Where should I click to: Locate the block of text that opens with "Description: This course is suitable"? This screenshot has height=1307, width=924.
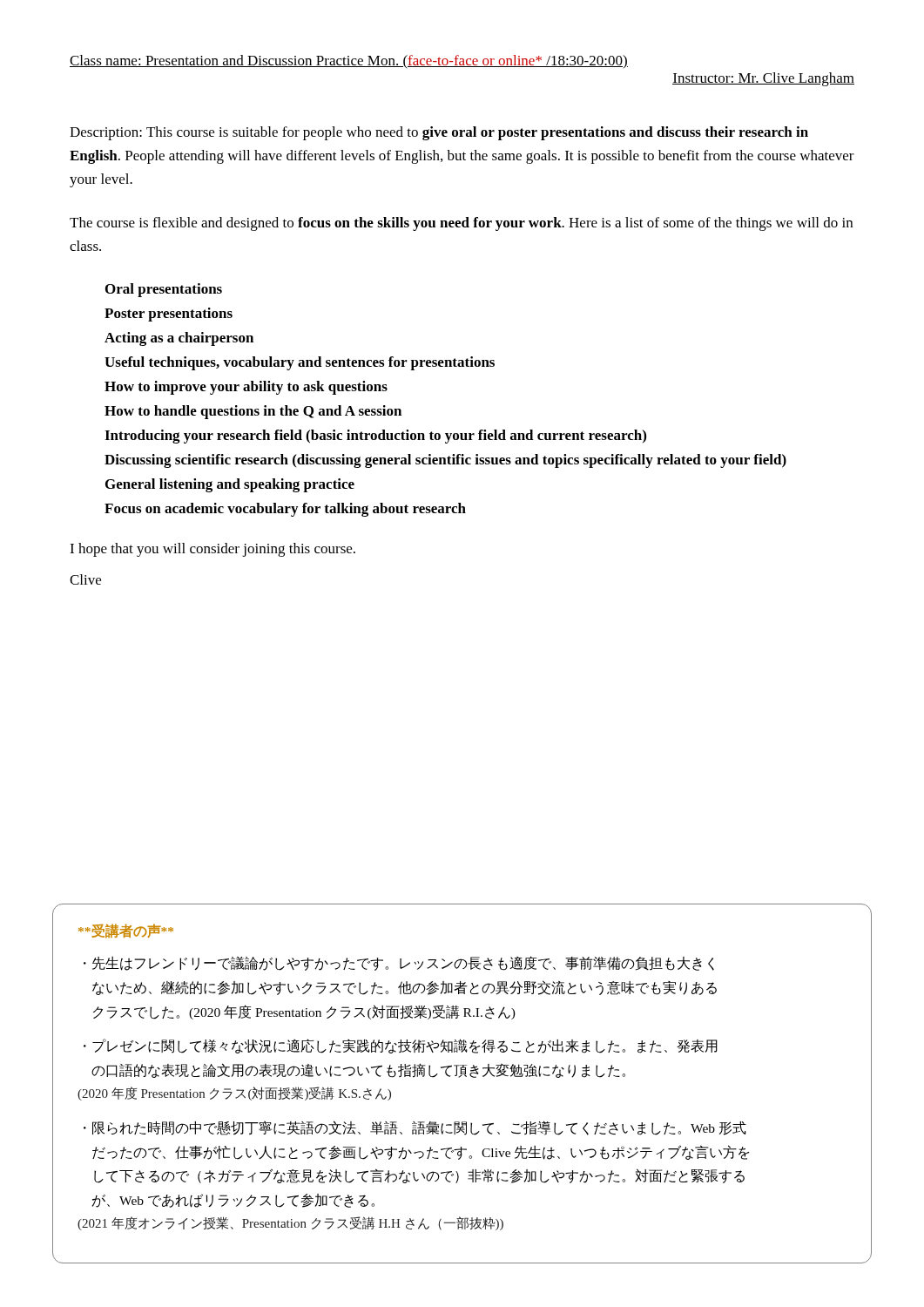462,156
